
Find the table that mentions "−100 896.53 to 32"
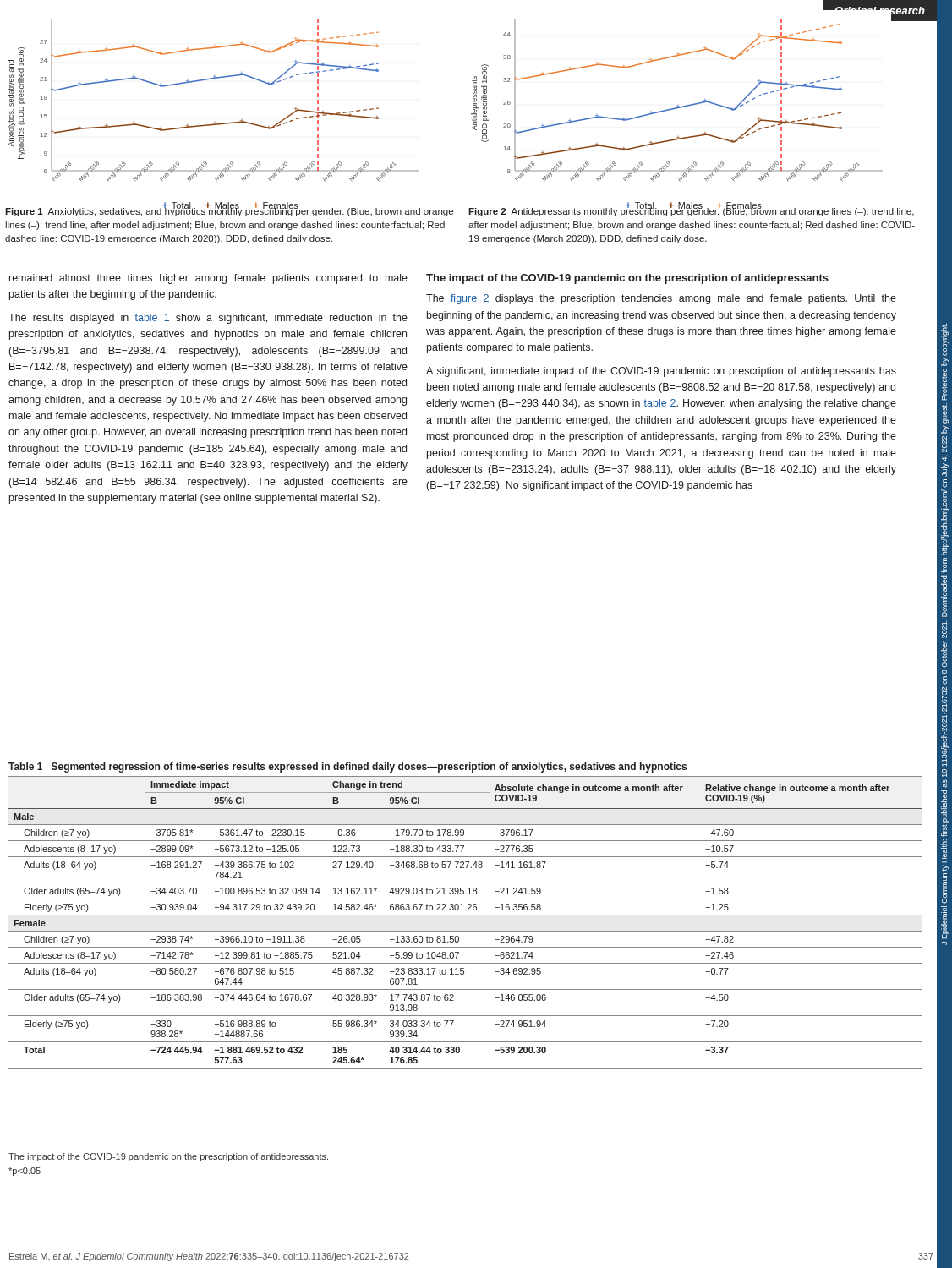(465, 915)
